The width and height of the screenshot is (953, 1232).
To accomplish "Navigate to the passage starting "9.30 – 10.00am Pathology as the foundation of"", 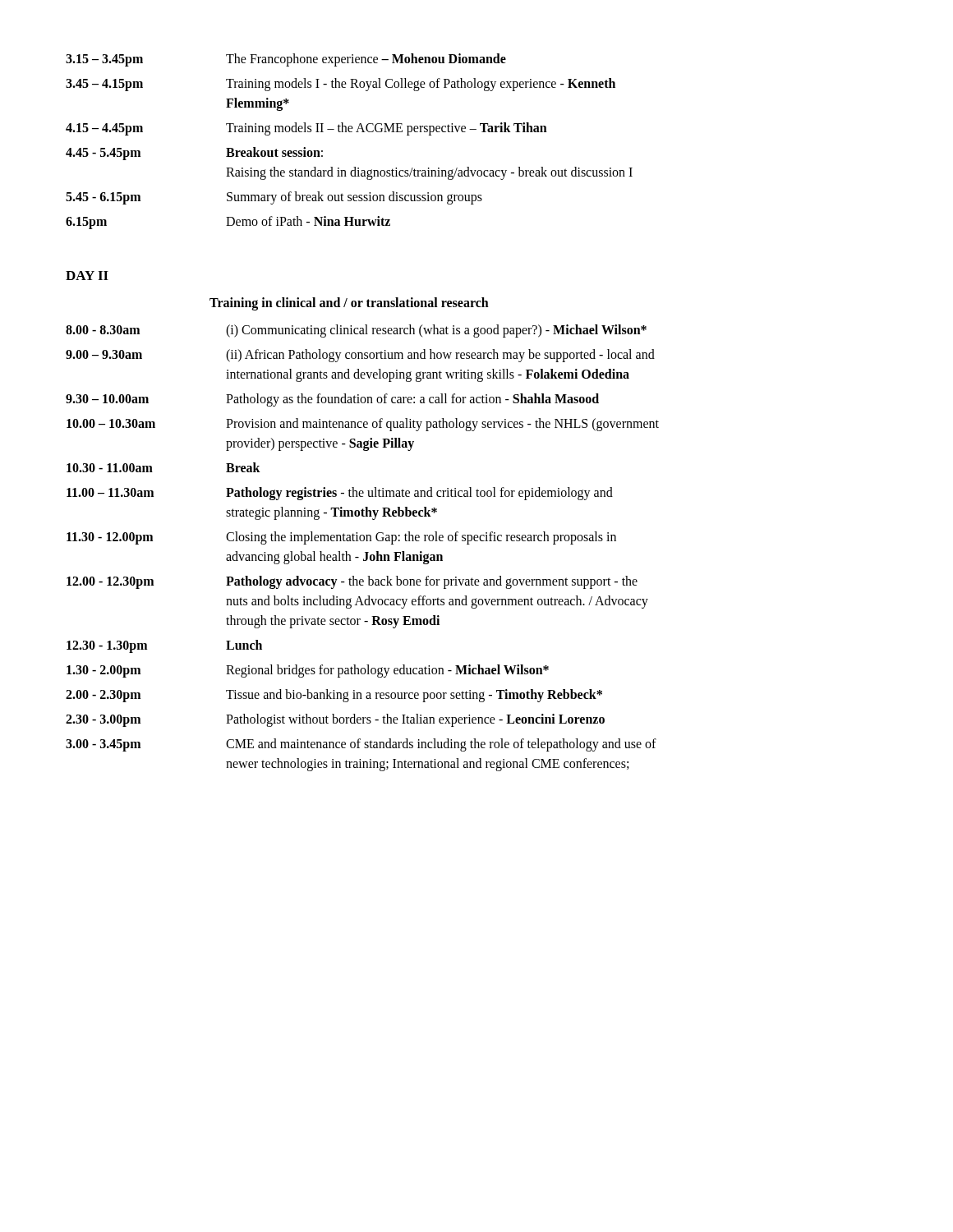I will 476,399.
